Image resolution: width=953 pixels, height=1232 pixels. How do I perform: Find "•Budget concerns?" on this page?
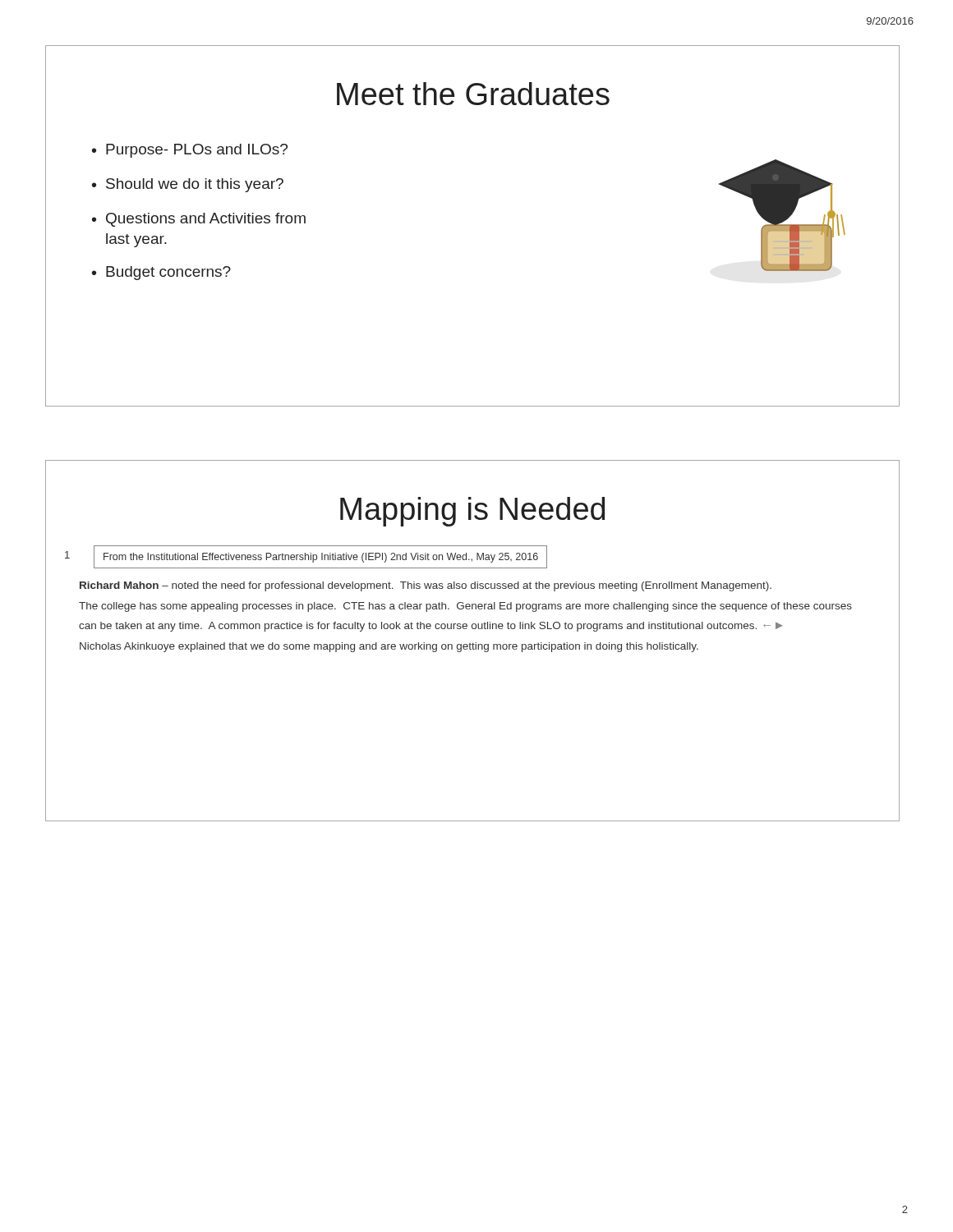tap(161, 273)
